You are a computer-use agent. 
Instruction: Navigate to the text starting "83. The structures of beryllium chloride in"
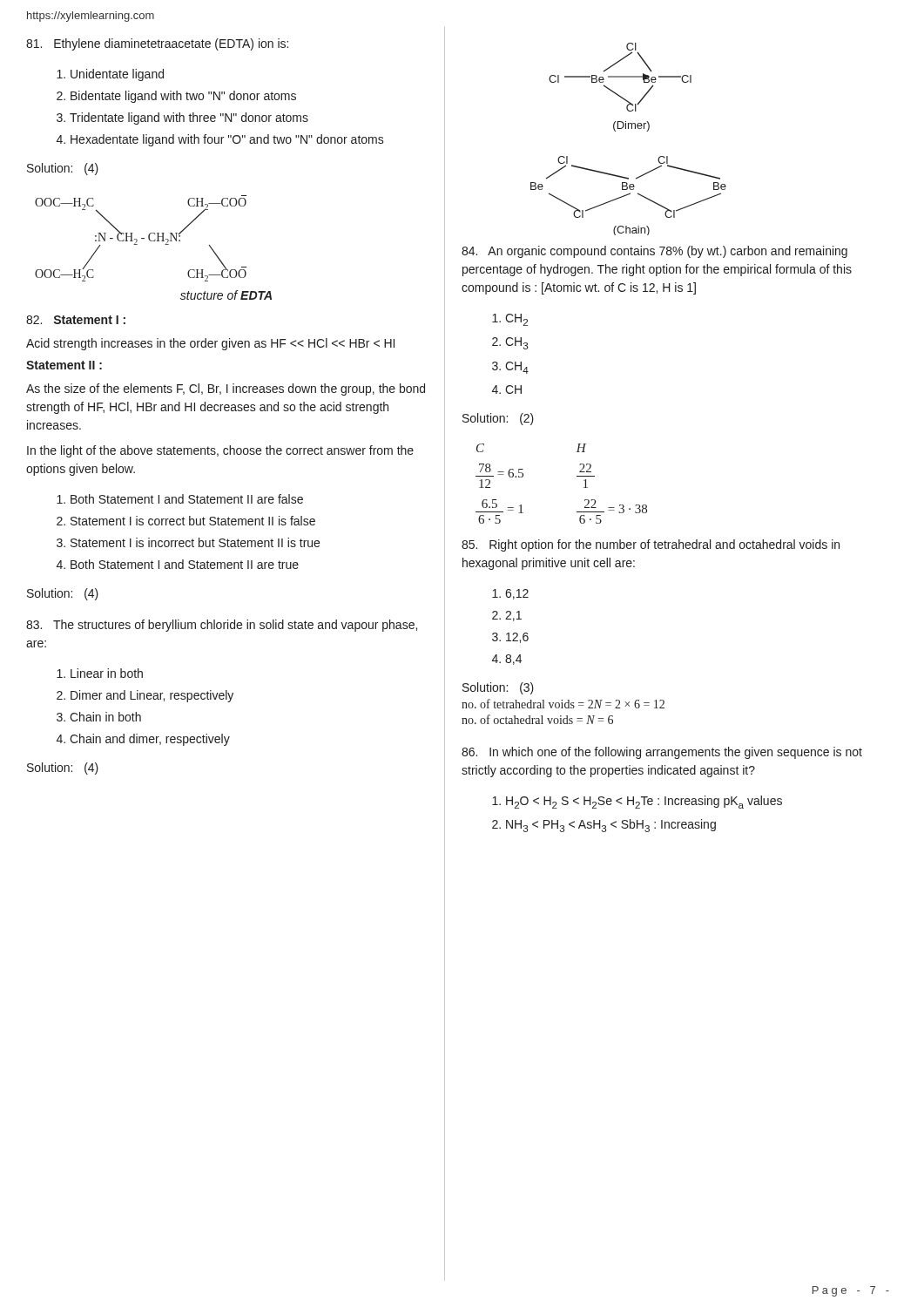pyautogui.click(x=226, y=695)
